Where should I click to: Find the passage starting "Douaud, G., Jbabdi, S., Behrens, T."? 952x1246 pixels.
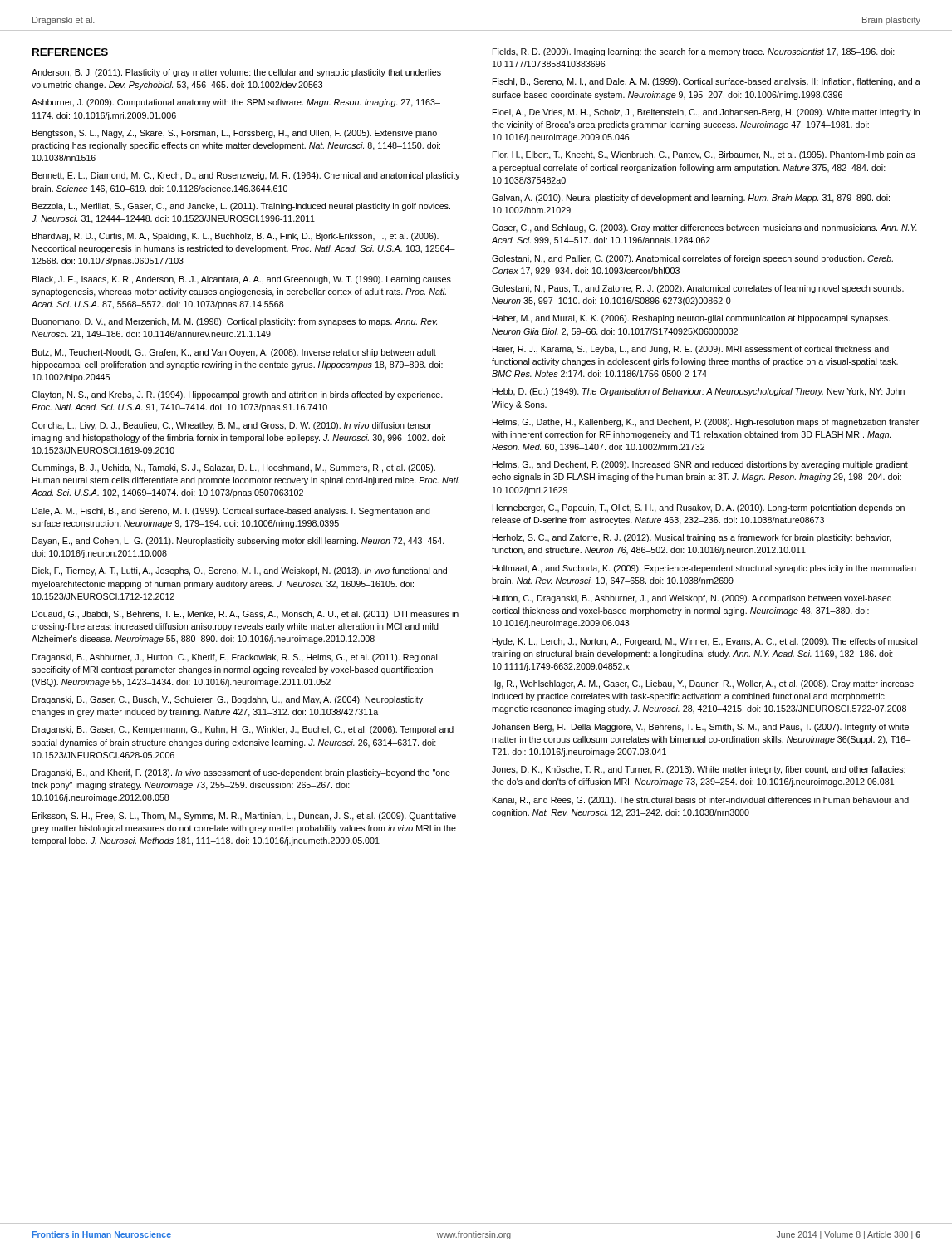tap(245, 626)
